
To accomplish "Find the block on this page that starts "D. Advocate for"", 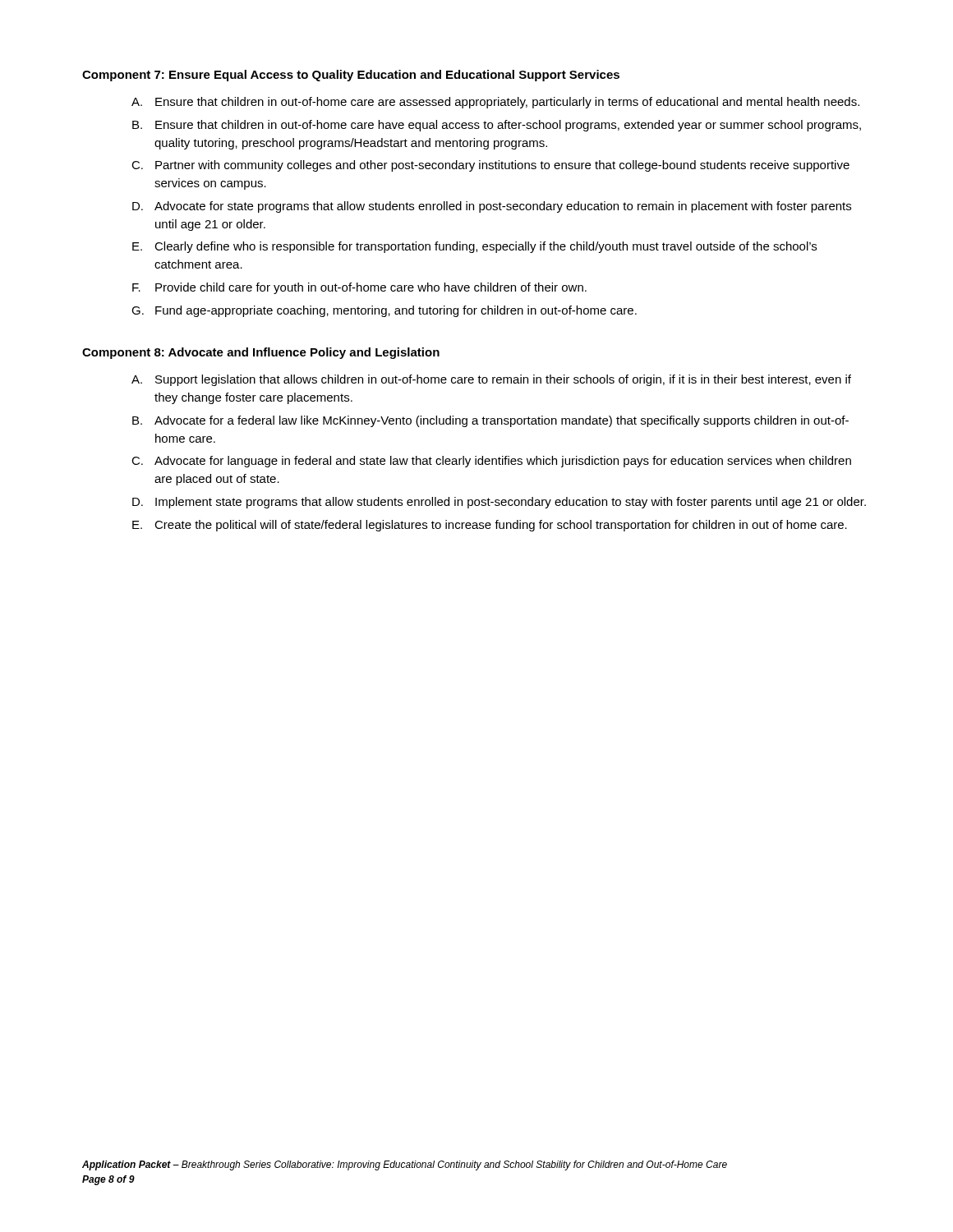I will pos(501,215).
